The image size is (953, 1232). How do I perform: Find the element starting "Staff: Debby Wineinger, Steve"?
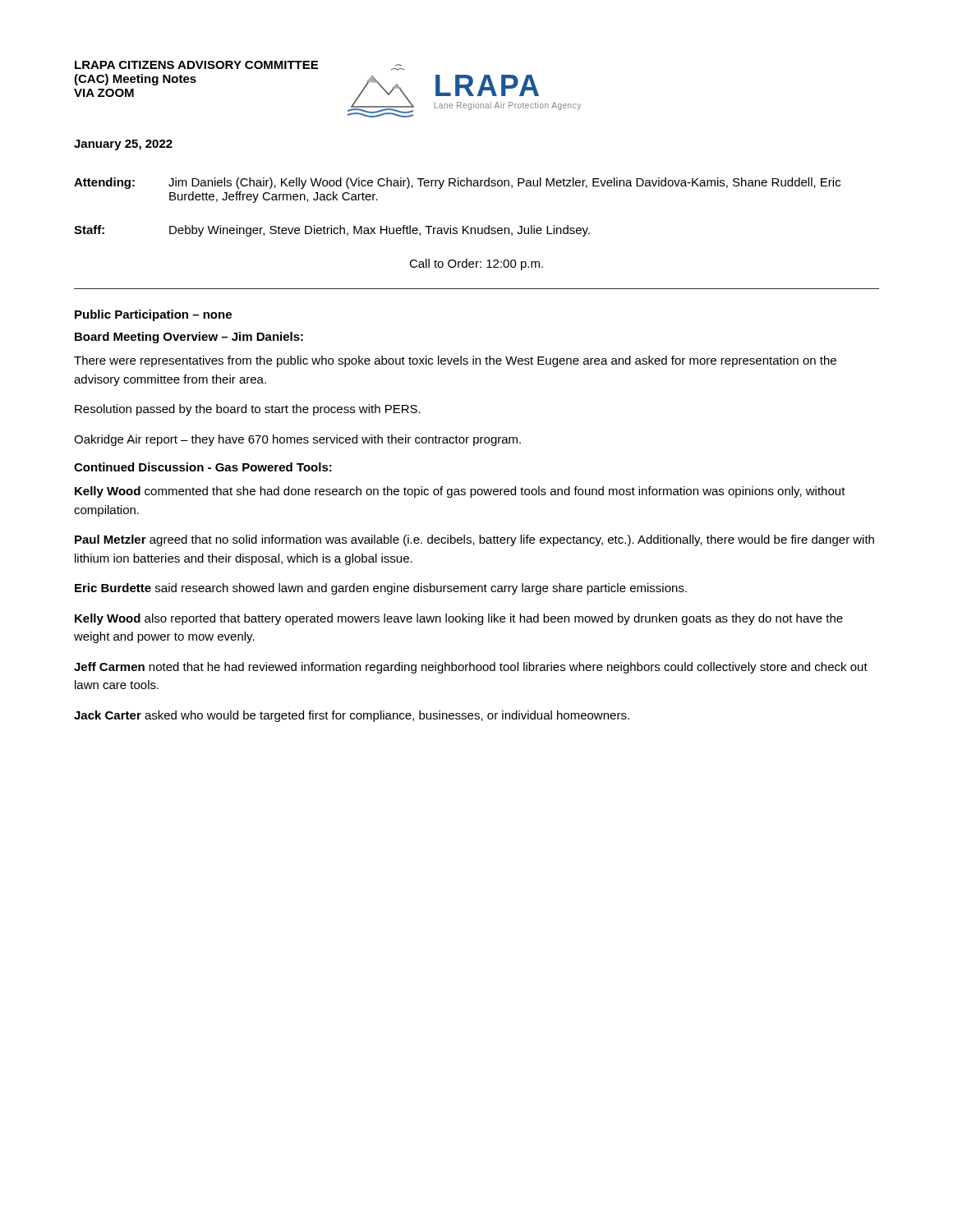tap(476, 230)
